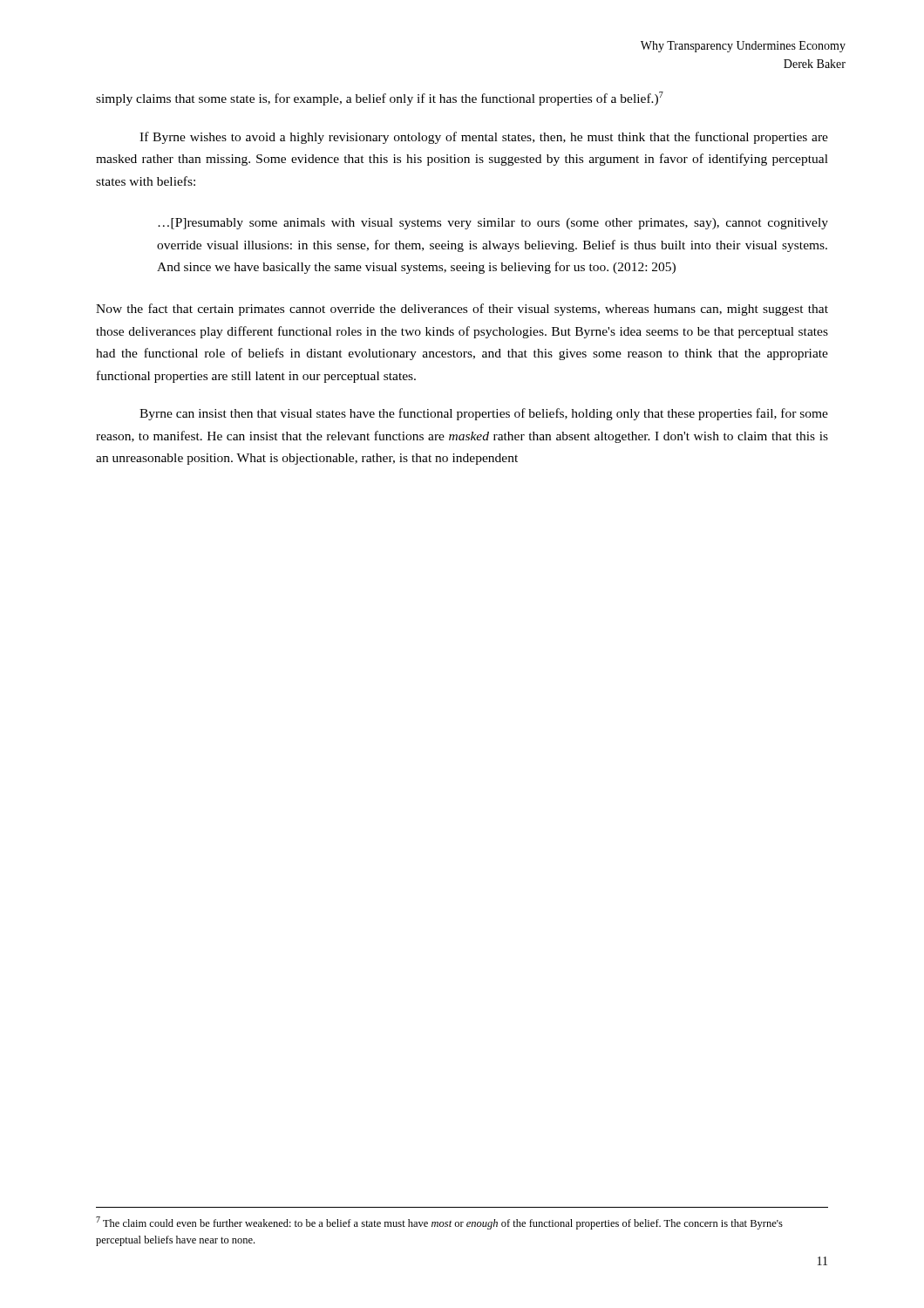The height and width of the screenshot is (1308, 924).
Task: Click on the text block that reads "If Byrne wishes to"
Action: point(462,159)
